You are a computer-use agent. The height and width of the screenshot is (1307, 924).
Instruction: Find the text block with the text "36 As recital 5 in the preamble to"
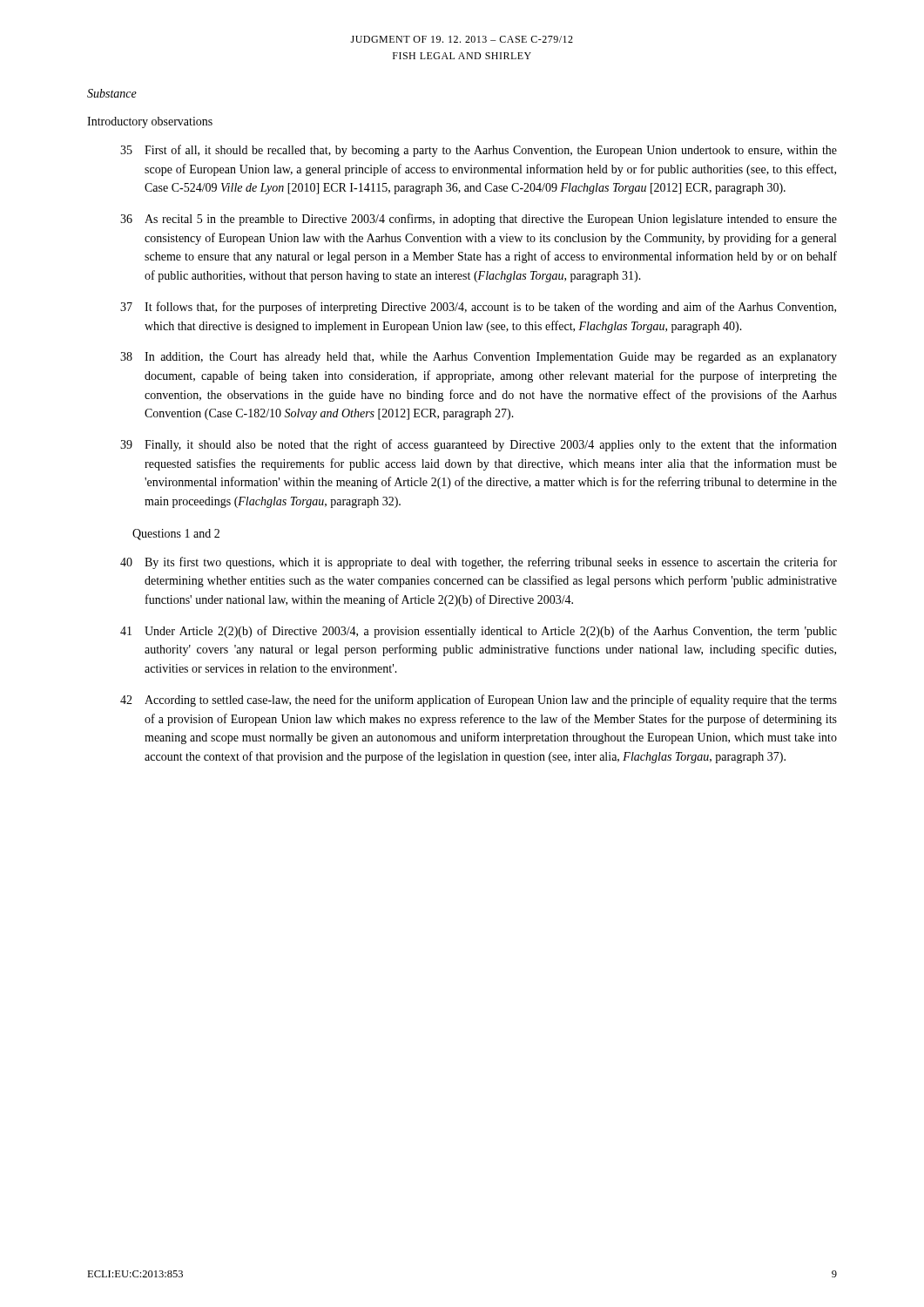[x=462, y=248]
